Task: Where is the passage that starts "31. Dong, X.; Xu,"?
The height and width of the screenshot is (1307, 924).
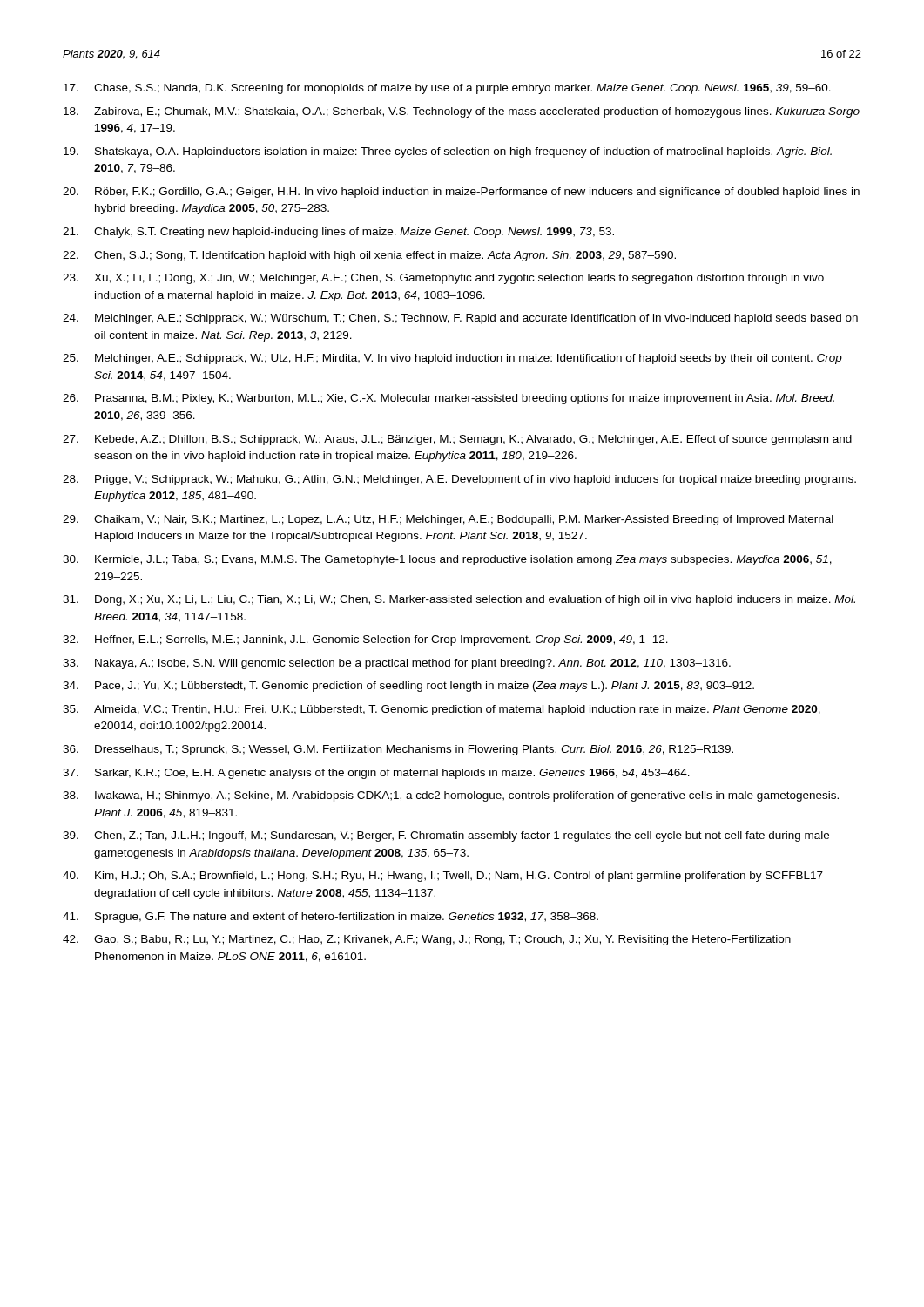Action: [462, 608]
